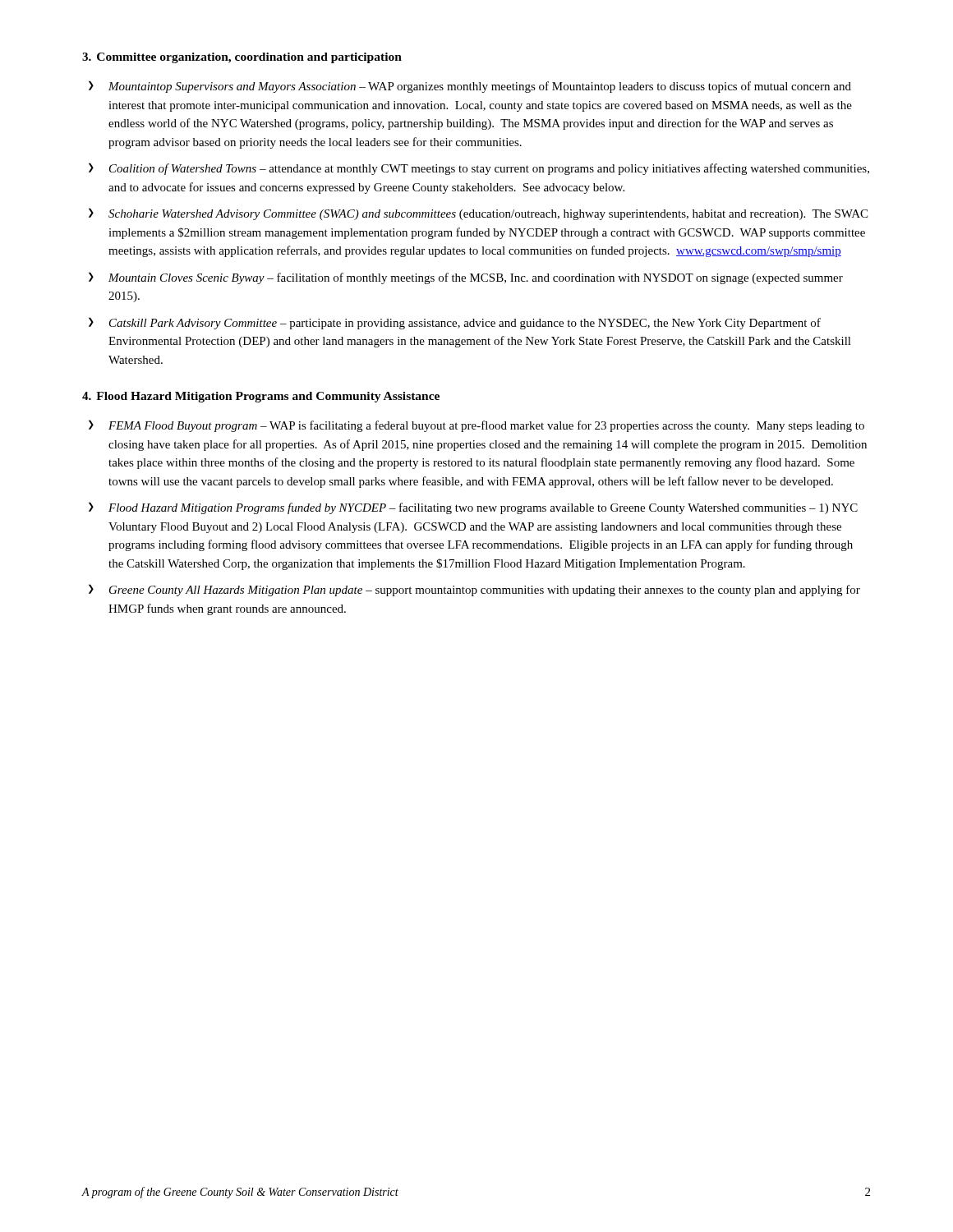Point to "3. Committee organization, coordination and participation"
Screen dimensions: 1232x953
(242, 57)
